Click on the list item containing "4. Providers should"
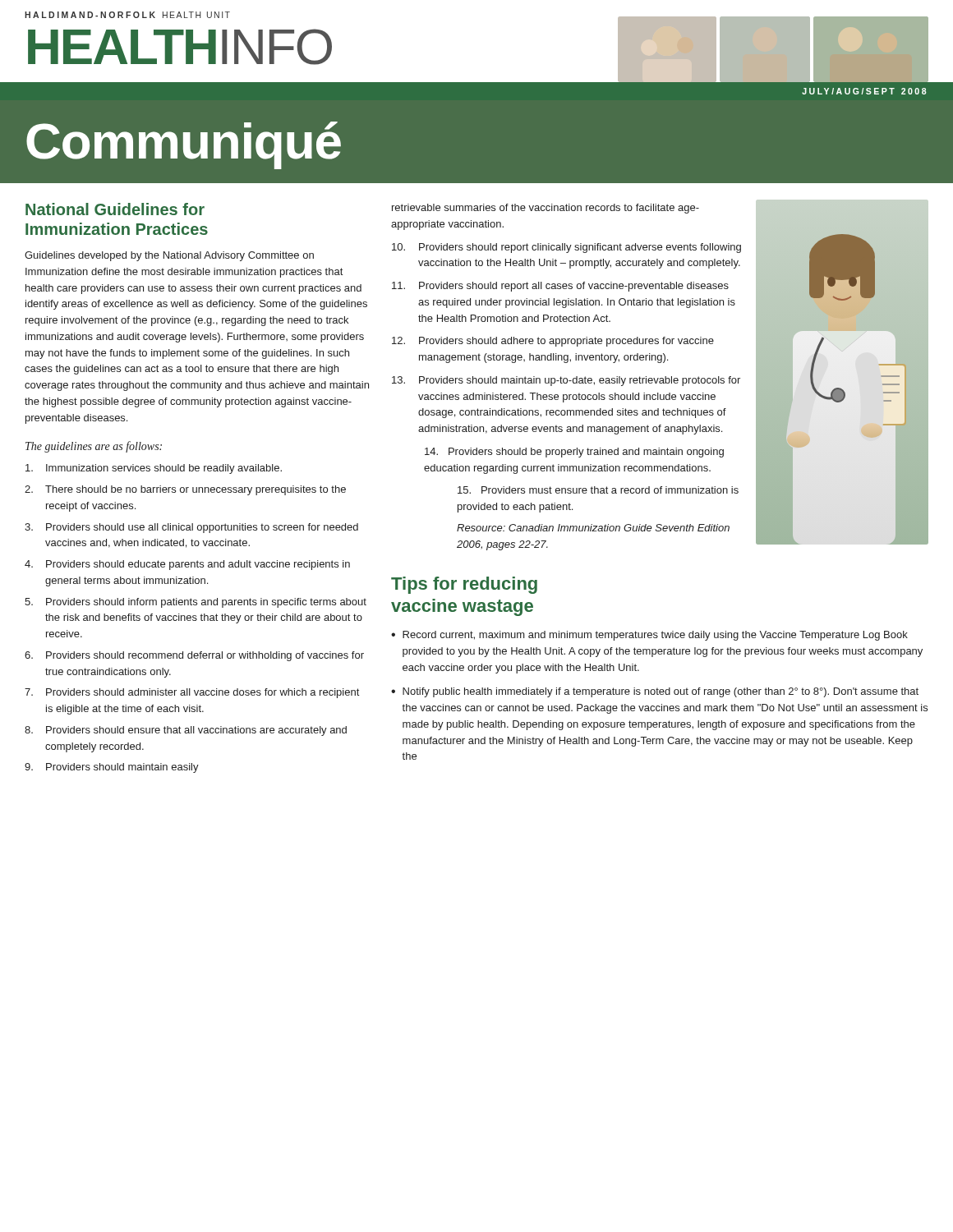Viewport: 953px width, 1232px height. point(197,572)
